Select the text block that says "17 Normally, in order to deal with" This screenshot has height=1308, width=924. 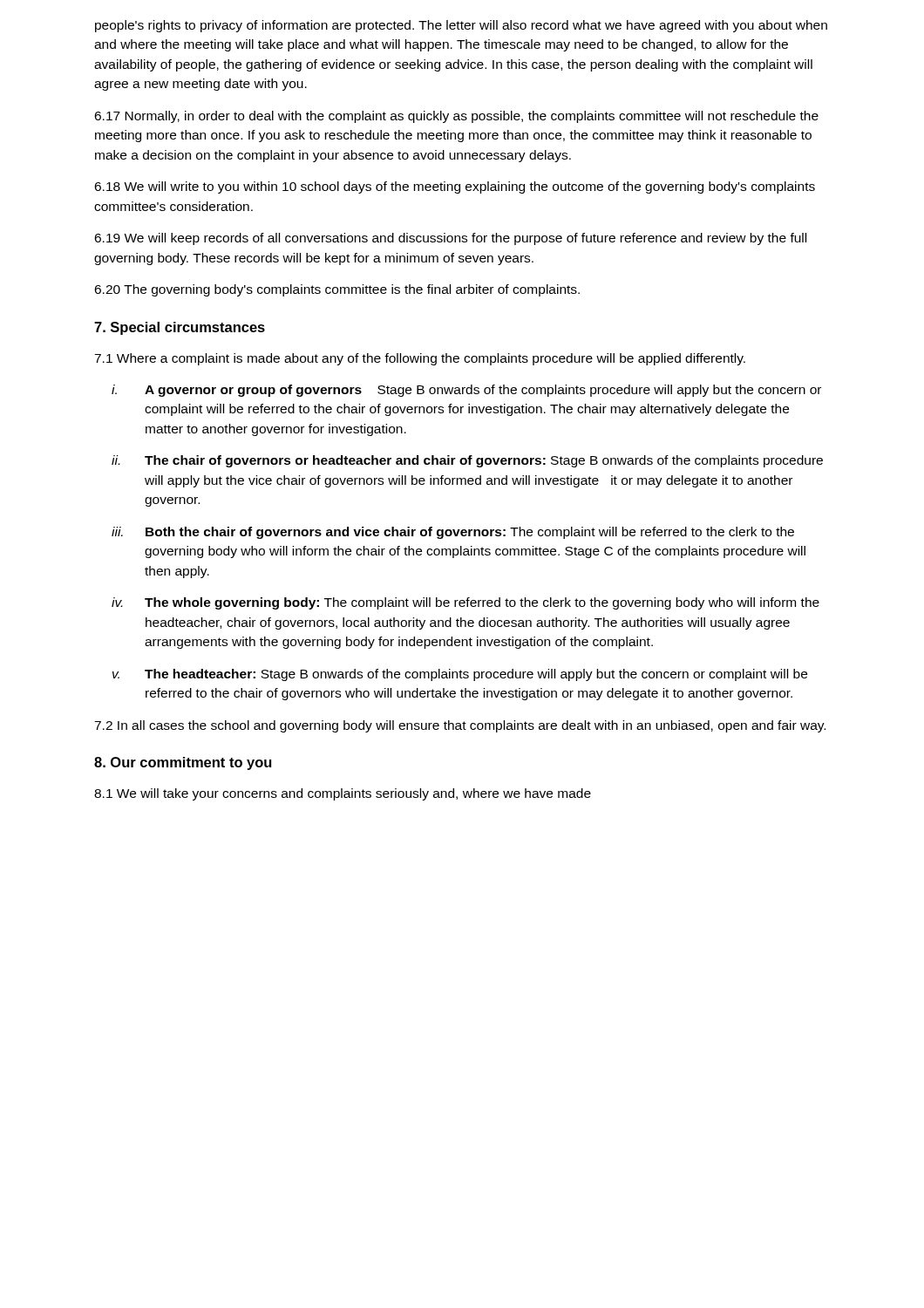[x=456, y=135]
